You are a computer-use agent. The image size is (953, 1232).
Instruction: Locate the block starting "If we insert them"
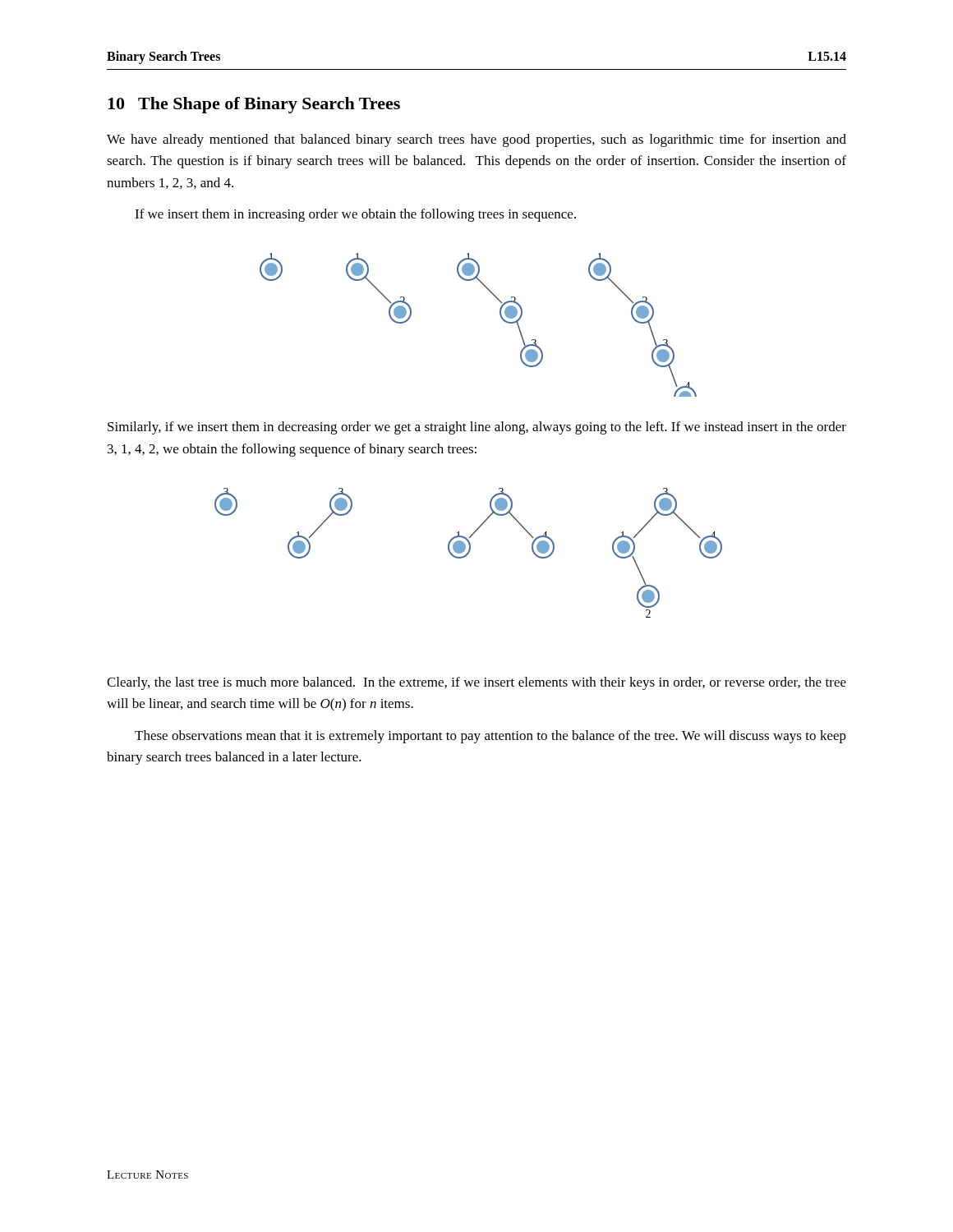click(356, 214)
